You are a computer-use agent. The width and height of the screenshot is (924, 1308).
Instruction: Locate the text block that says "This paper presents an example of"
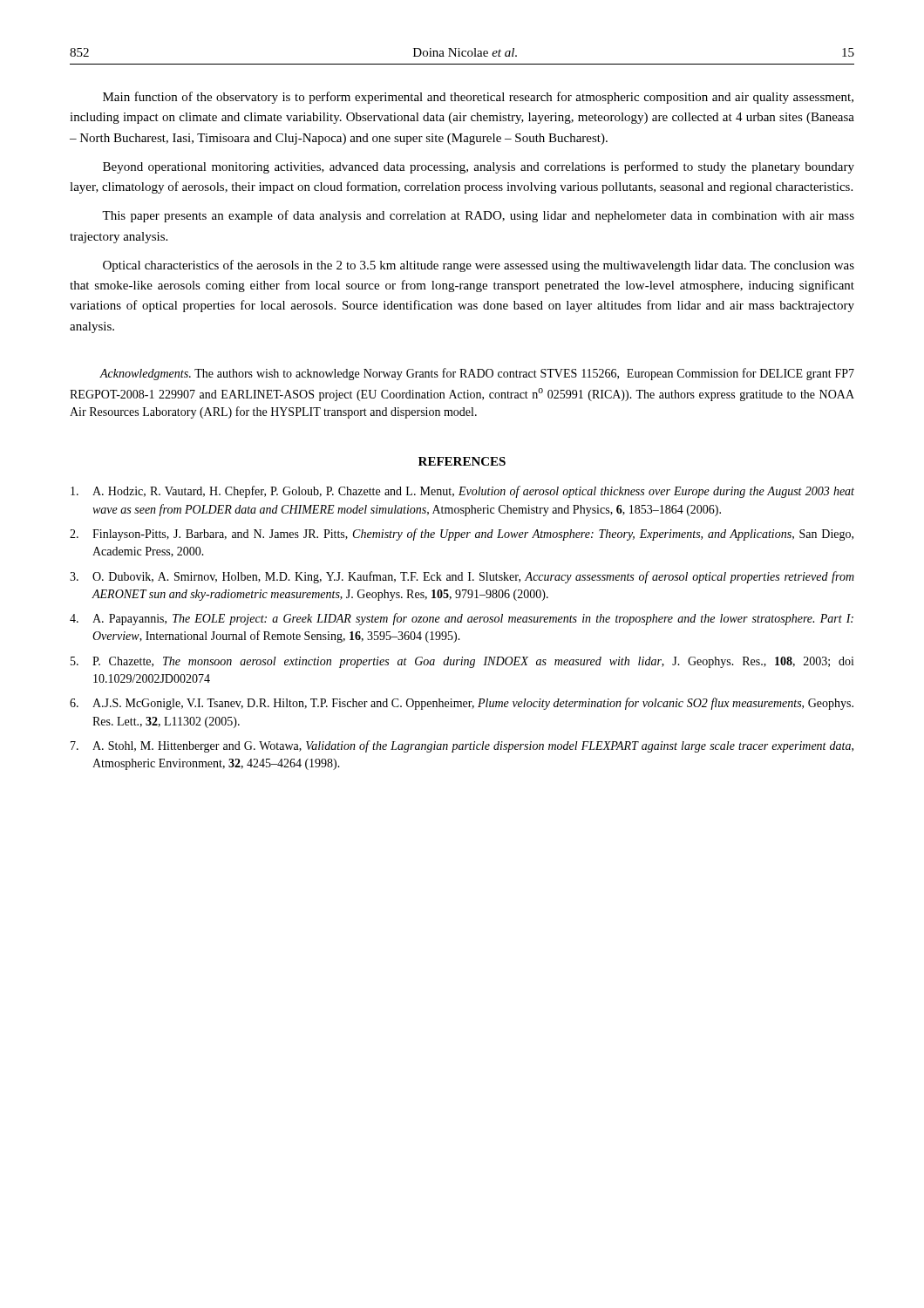click(x=462, y=226)
